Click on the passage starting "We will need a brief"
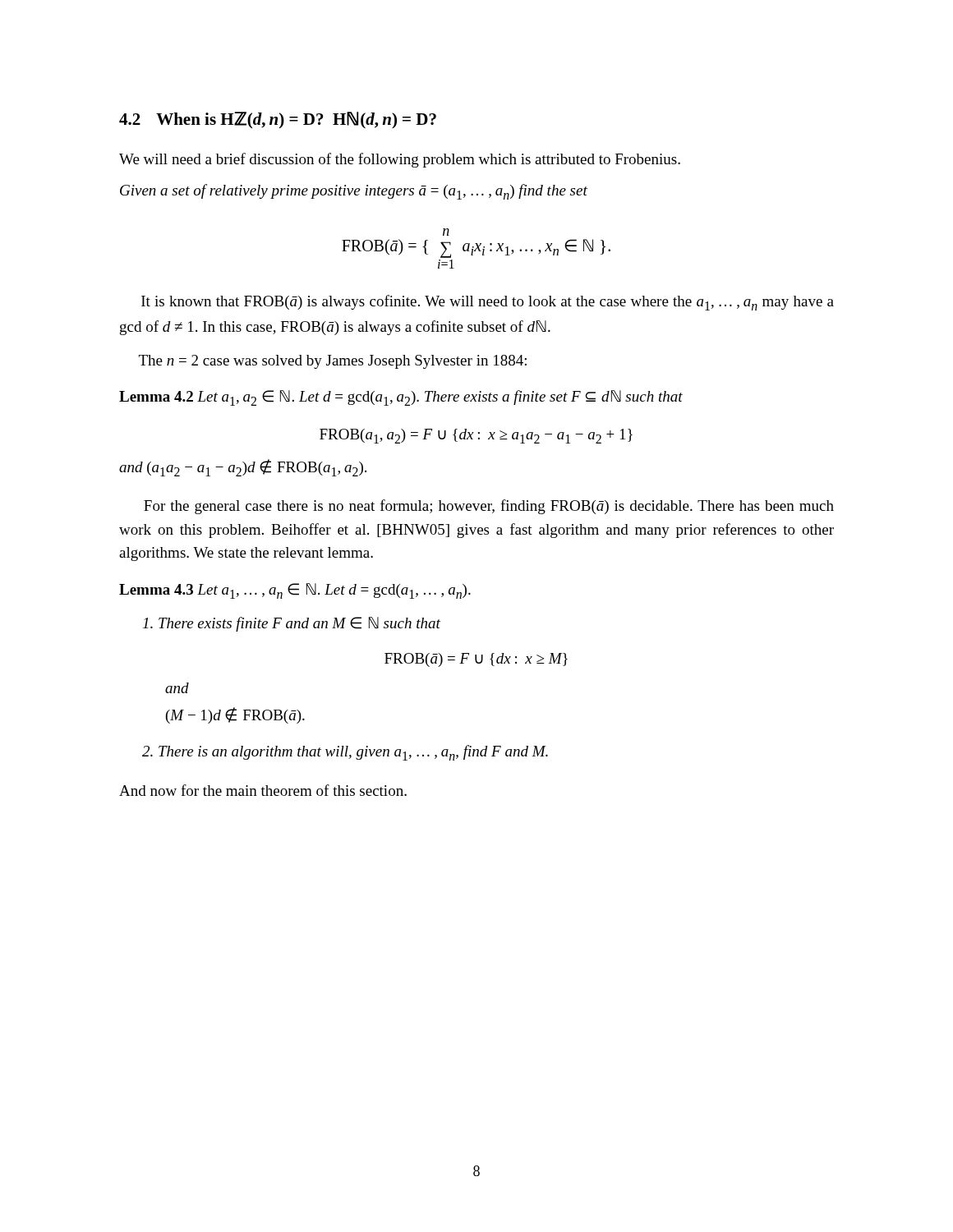The width and height of the screenshot is (953, 1232). click(x=400, y=159)
